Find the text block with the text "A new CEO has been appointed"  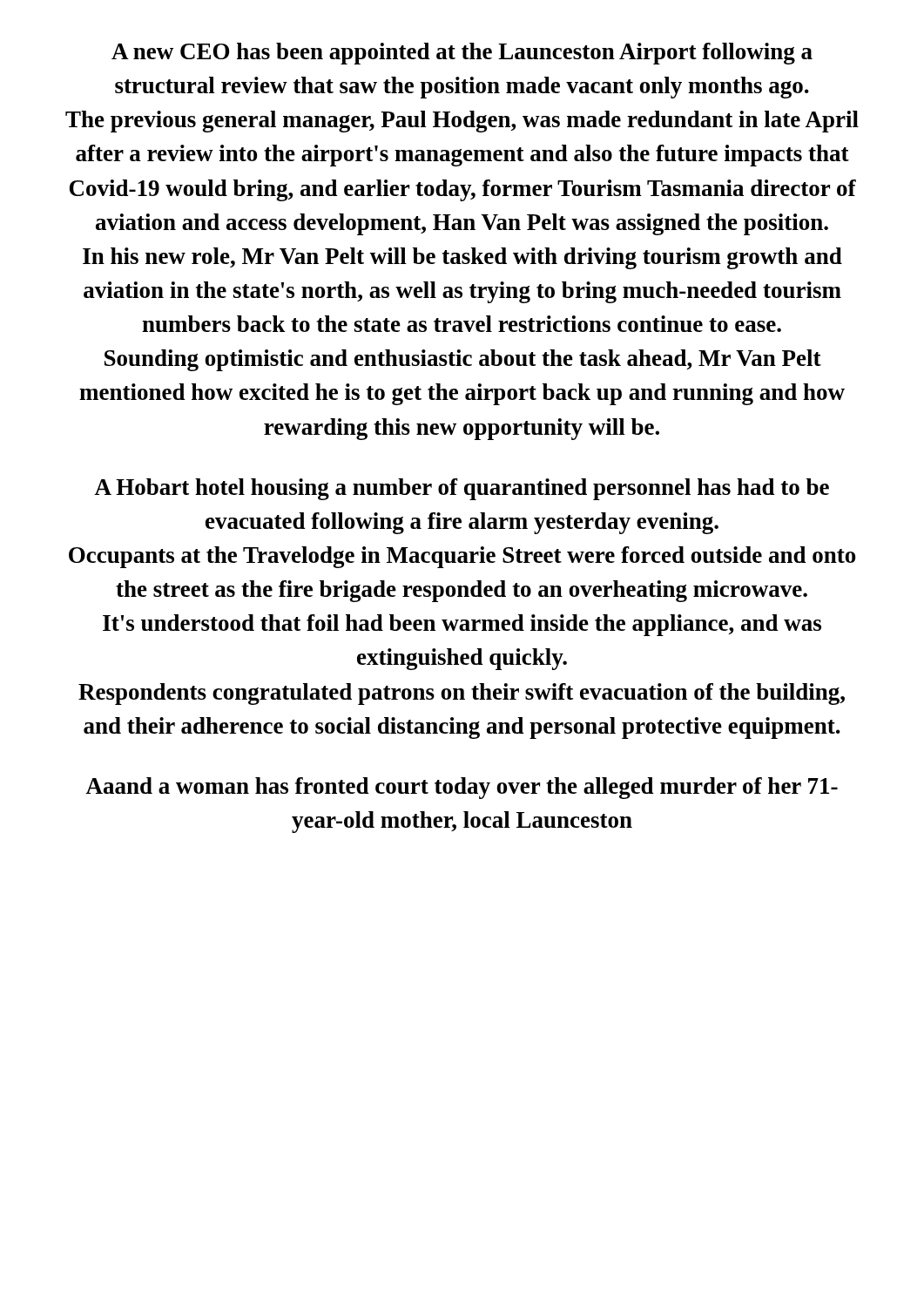[x=462, y=240]
